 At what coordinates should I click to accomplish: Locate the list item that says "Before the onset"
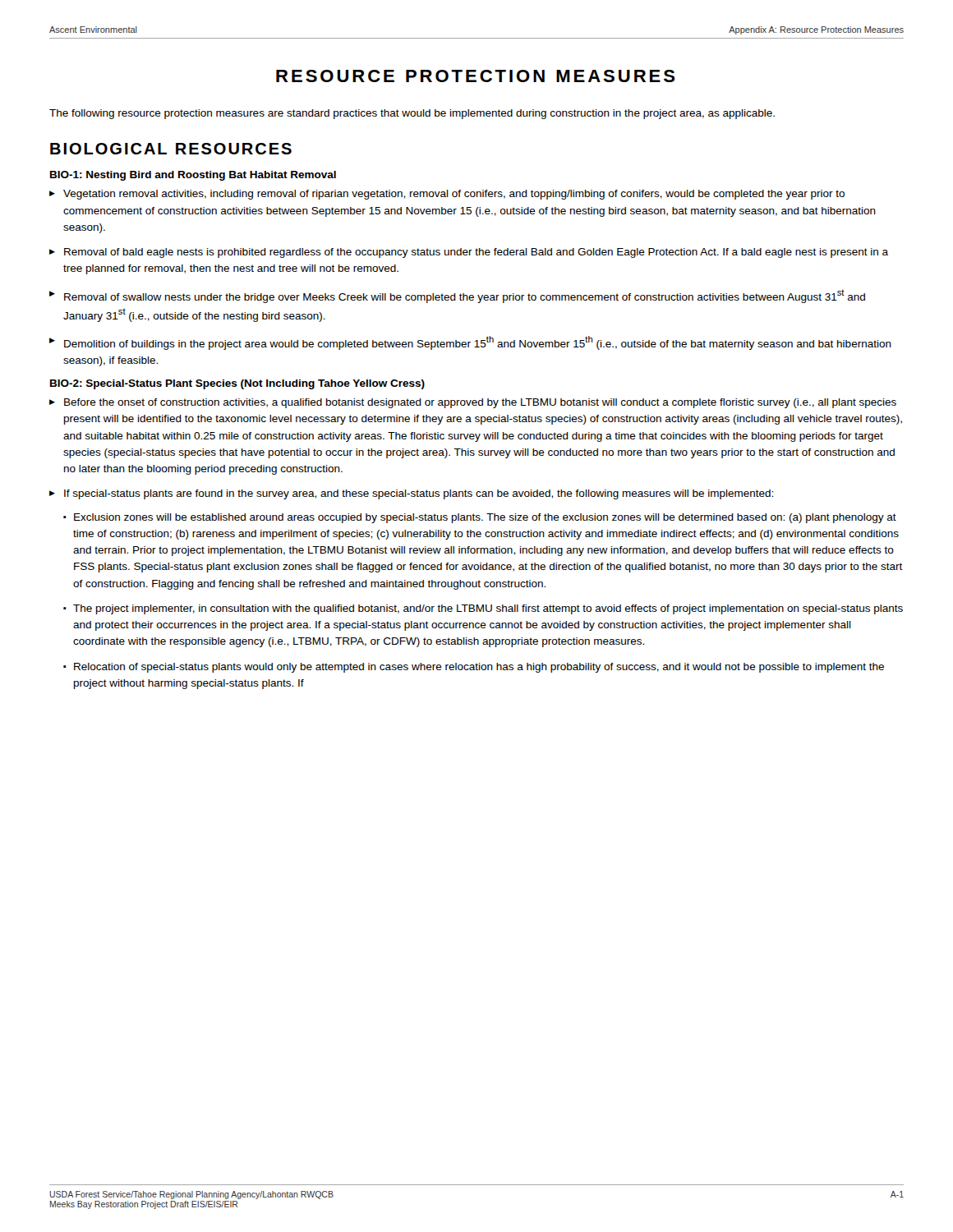pyautogui.click(x=484, y=436)
